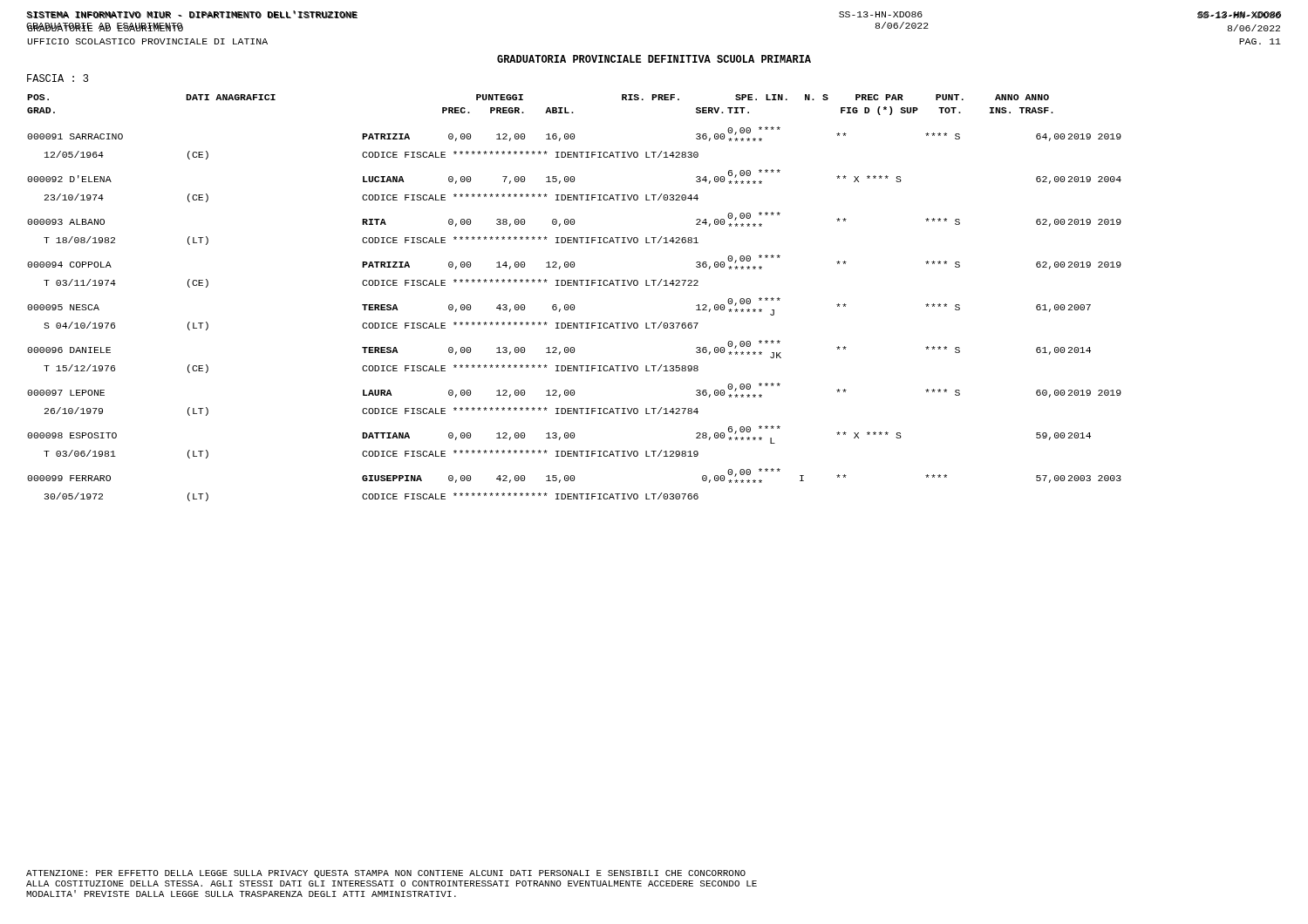This screenshot has height=924, width=1308.
Task: Select the passage starting "GRADUATORIA PROVINCIALE DEFINITIVA SCUOLA PRIMARIA"
Action: (x=654, y=60)
